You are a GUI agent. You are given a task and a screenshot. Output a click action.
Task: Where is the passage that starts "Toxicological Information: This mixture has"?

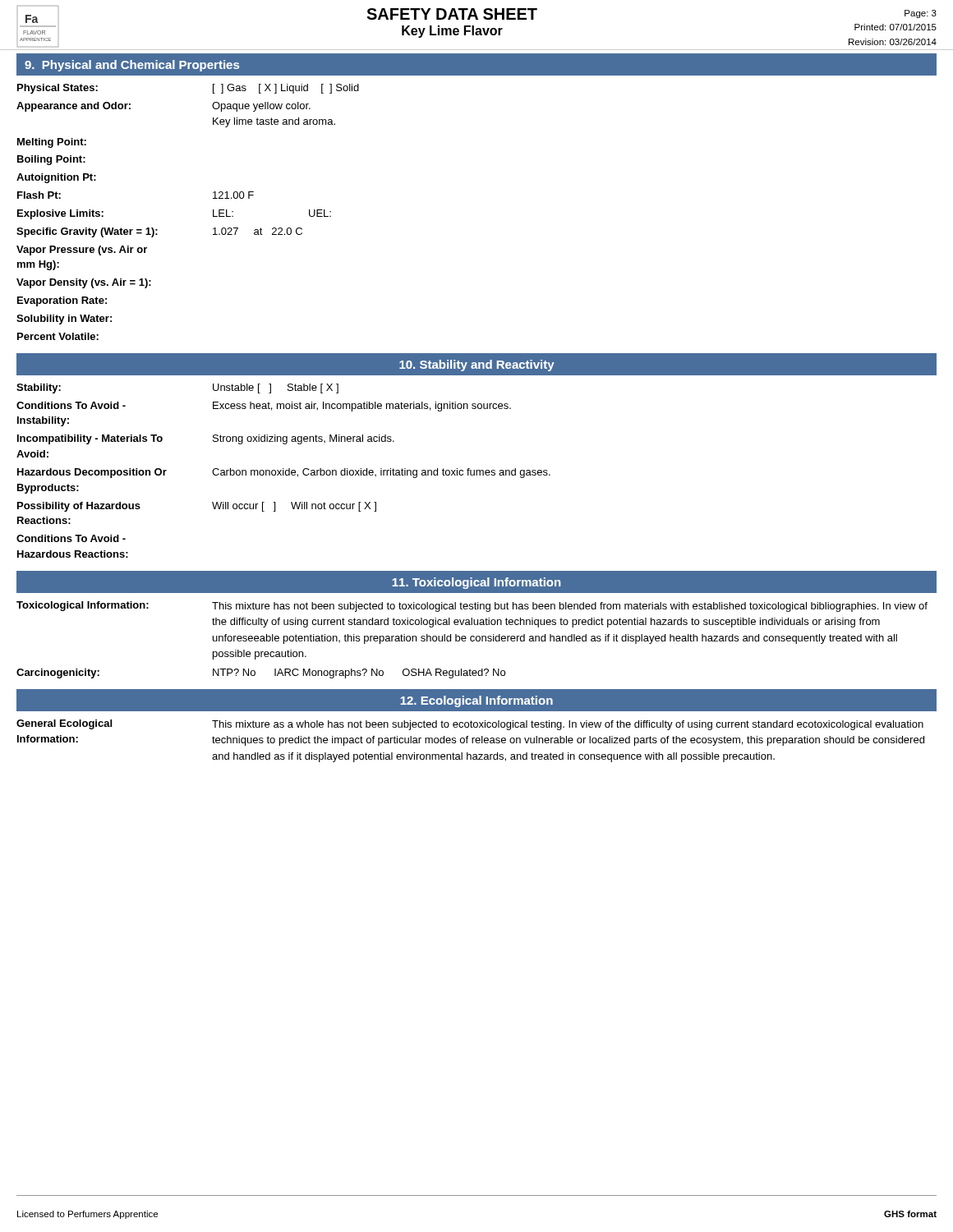476,630
